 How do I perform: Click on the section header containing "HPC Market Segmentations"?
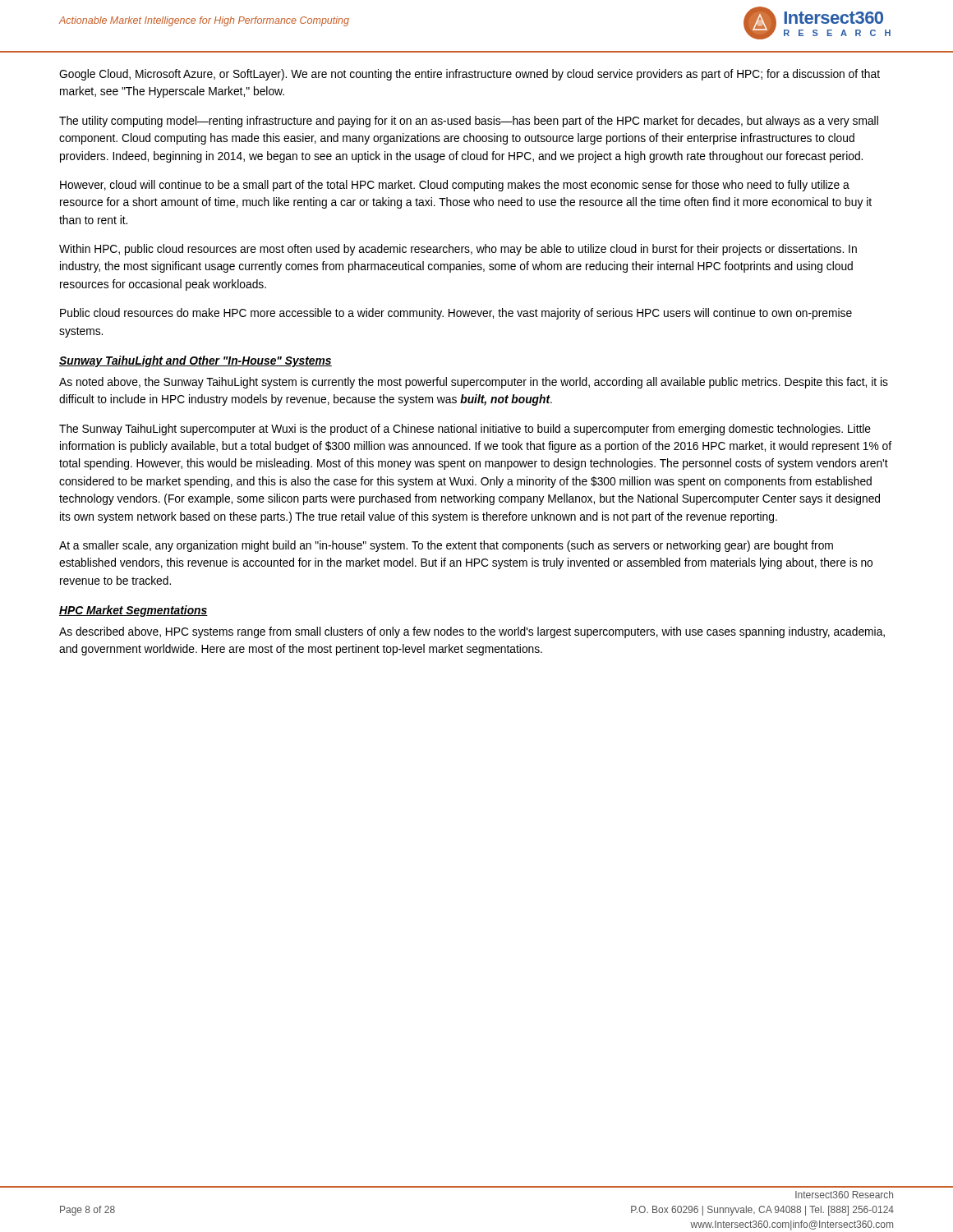pyautogui.click(x=133, y=611)
